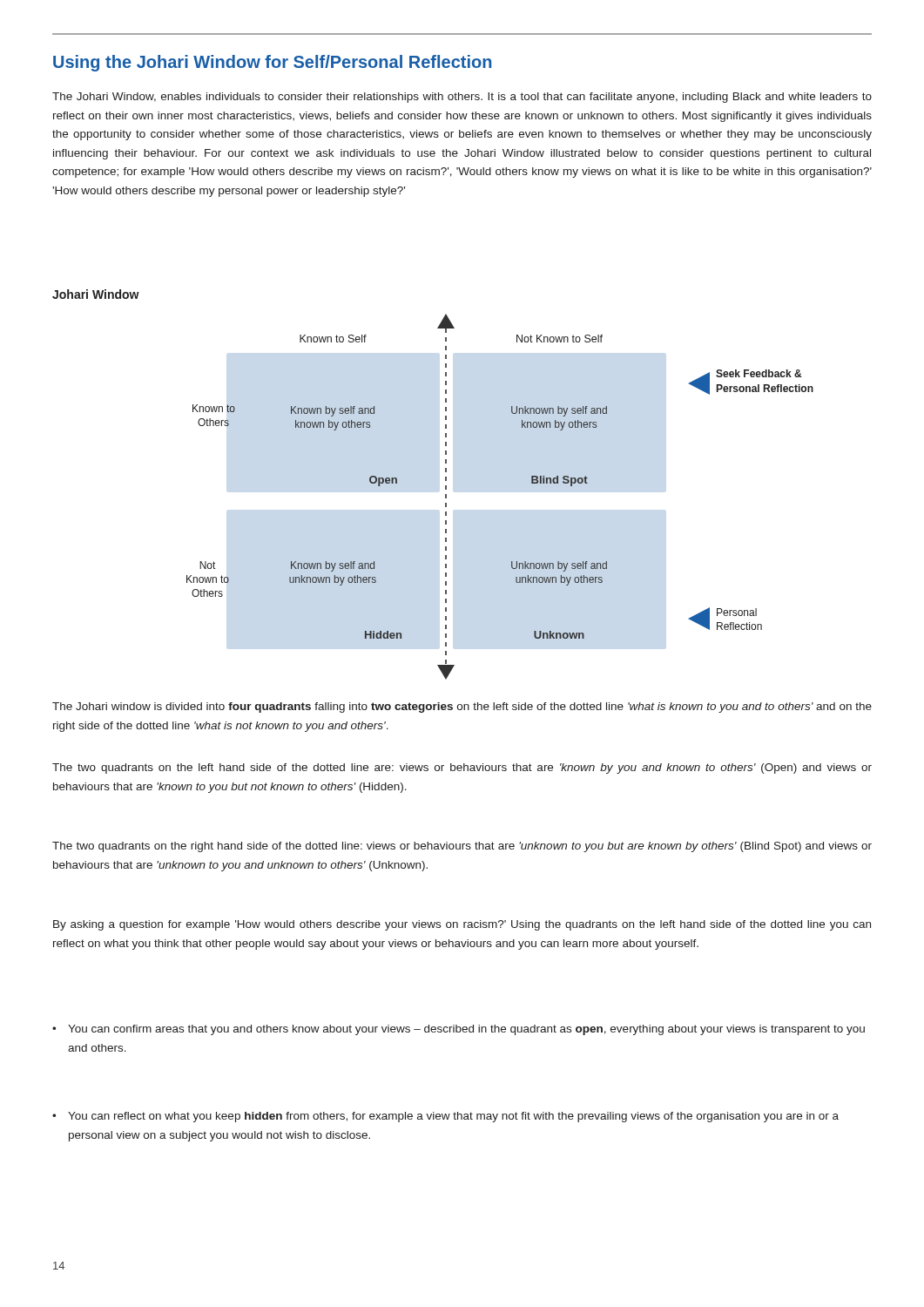Select the region starting "•You can reflect on what"
924x1307 pixels.
pos(460,1125)
